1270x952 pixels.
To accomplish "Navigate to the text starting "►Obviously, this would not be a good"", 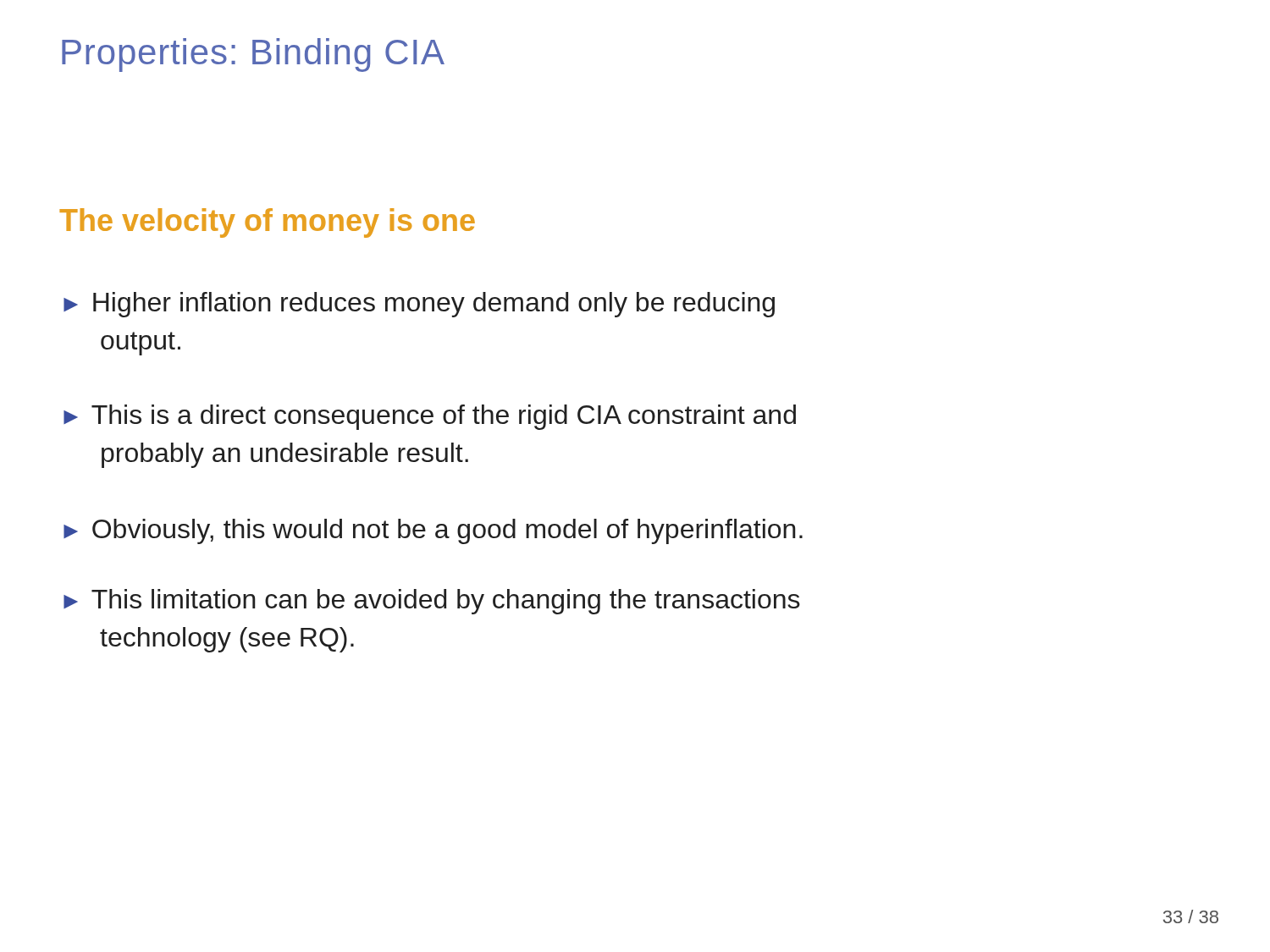I will (432, 529).
